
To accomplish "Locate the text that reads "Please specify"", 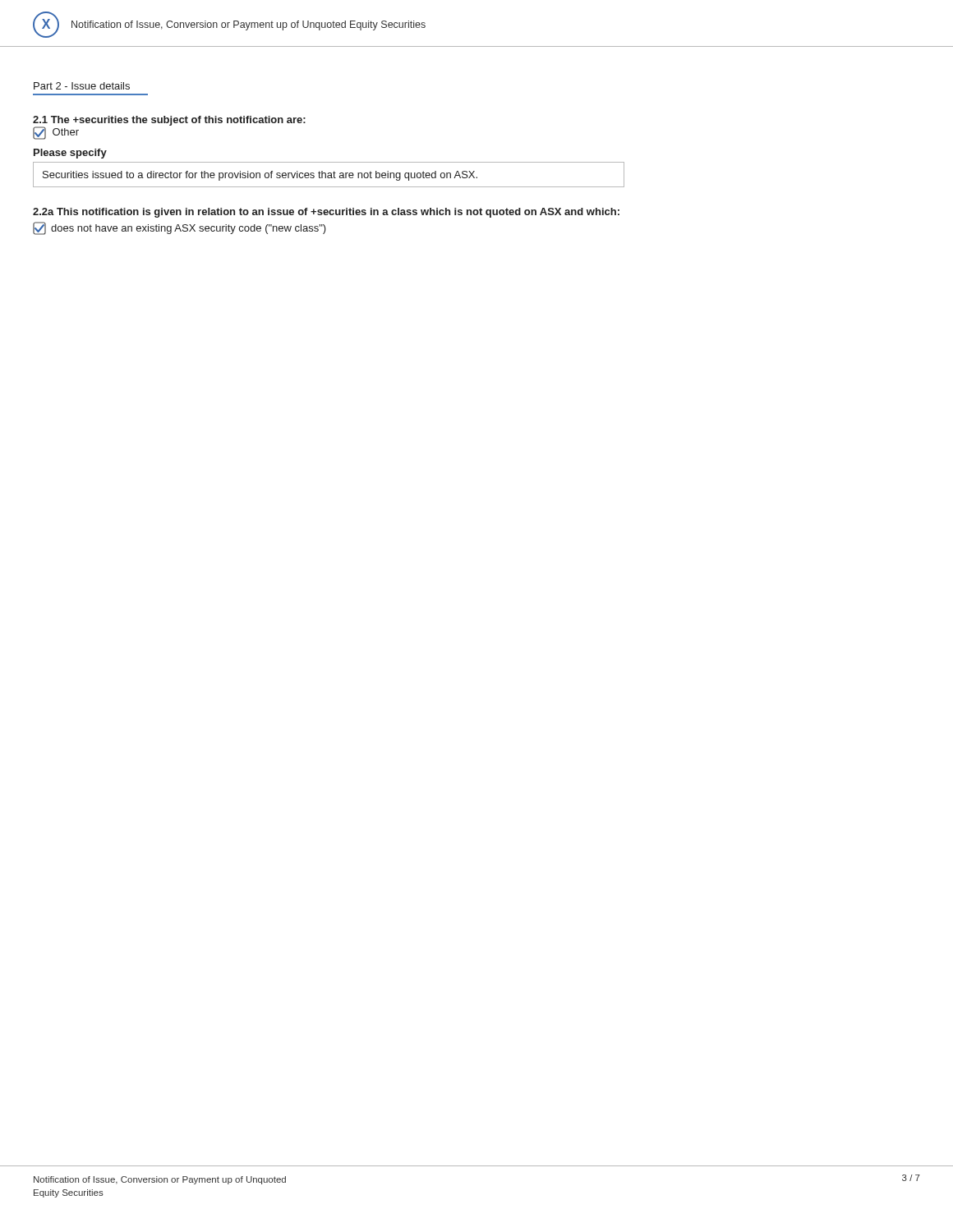I will [x=70, y=152].
